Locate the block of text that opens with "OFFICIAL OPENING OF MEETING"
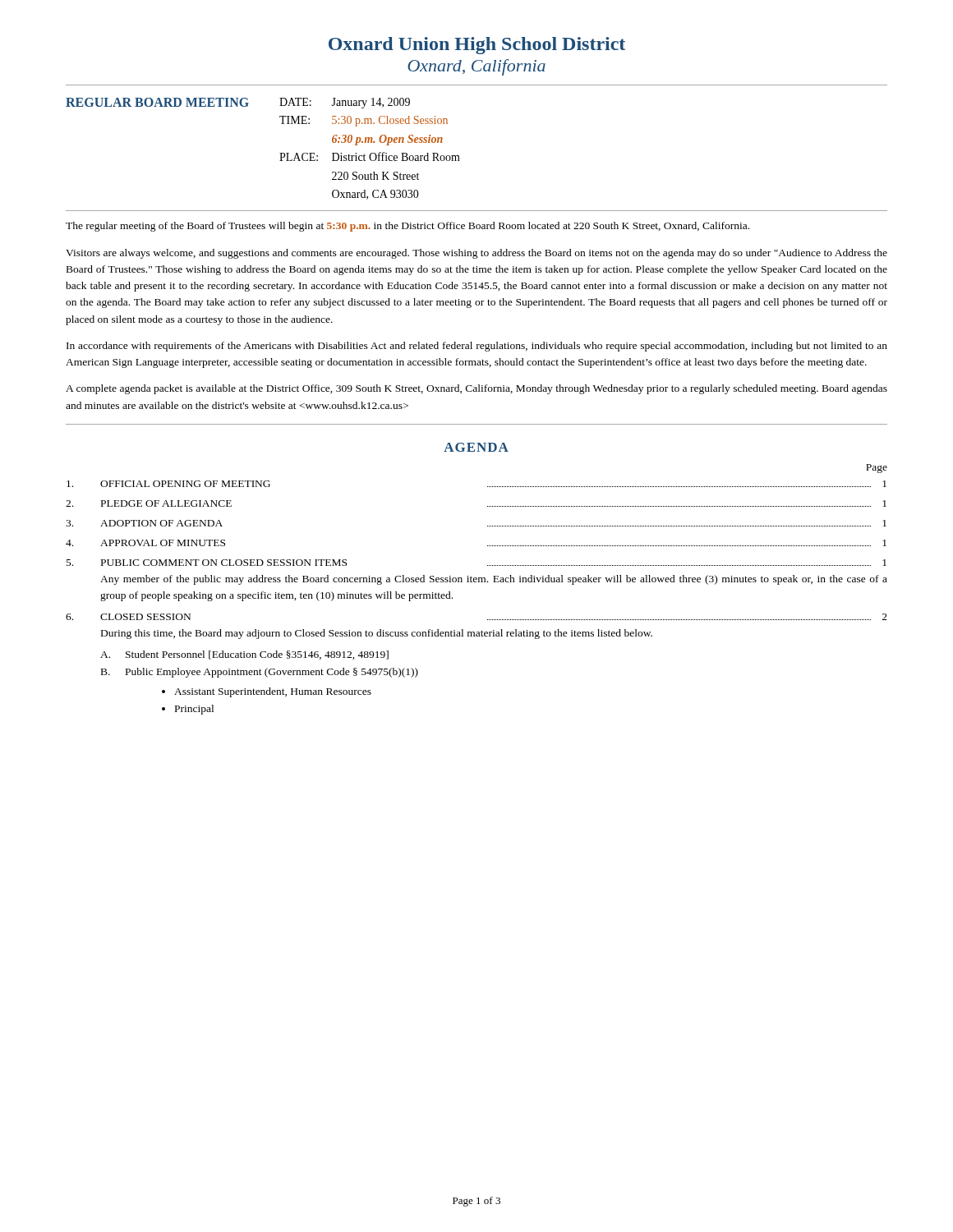 point(476,484)
